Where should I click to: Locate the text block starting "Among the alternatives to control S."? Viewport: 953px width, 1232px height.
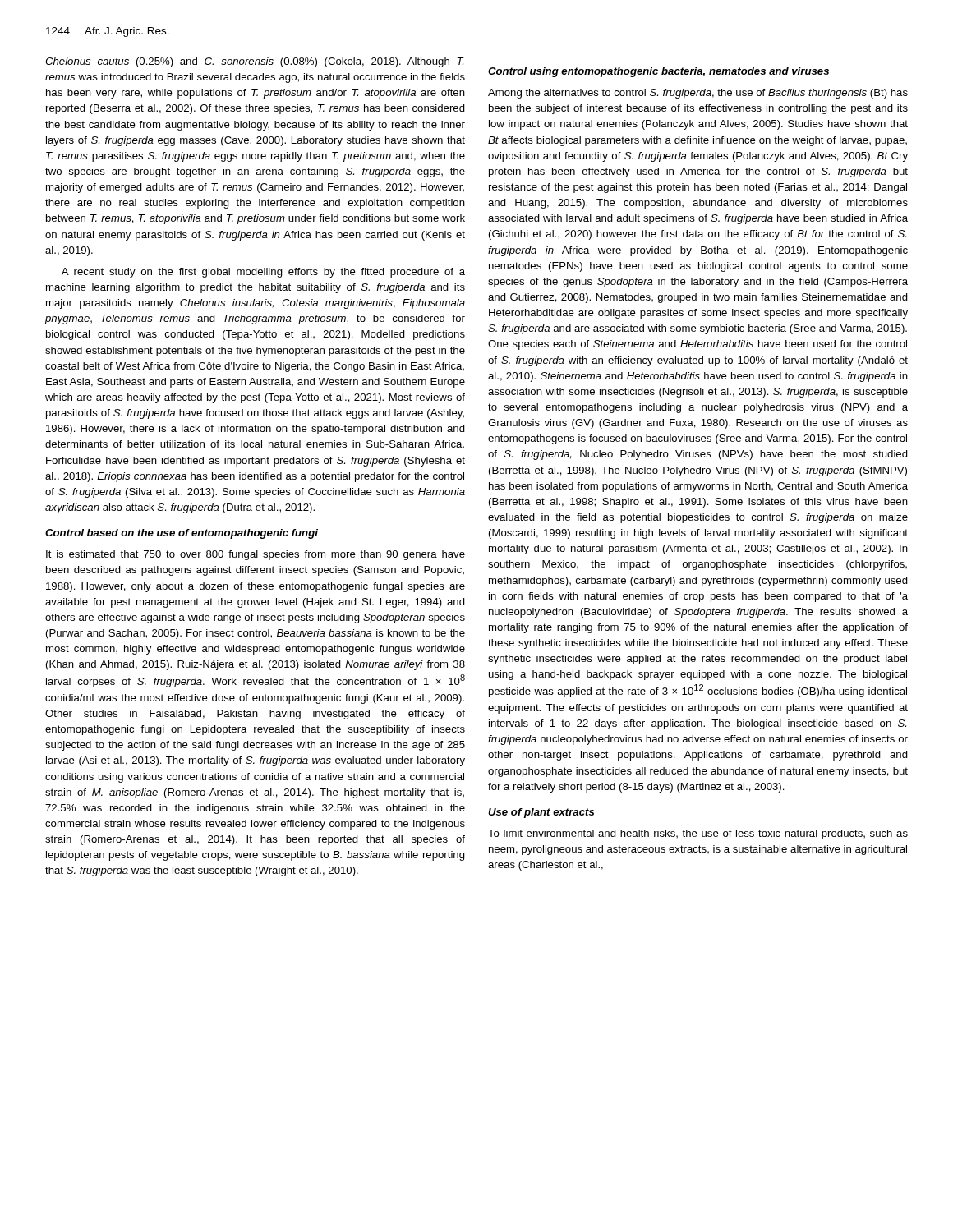698,439
